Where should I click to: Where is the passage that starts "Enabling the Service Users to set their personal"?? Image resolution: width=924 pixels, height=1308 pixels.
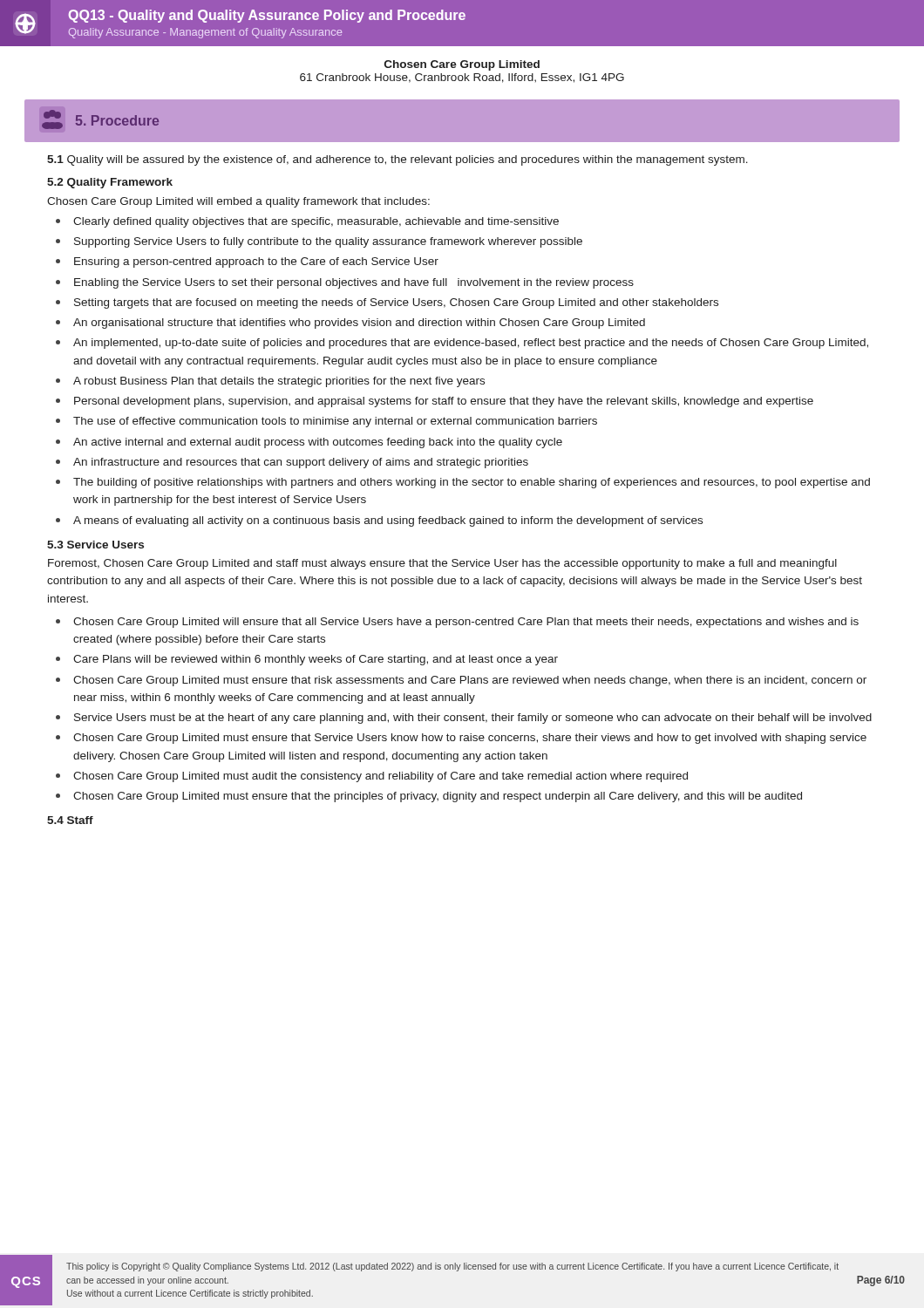(345, 282)
